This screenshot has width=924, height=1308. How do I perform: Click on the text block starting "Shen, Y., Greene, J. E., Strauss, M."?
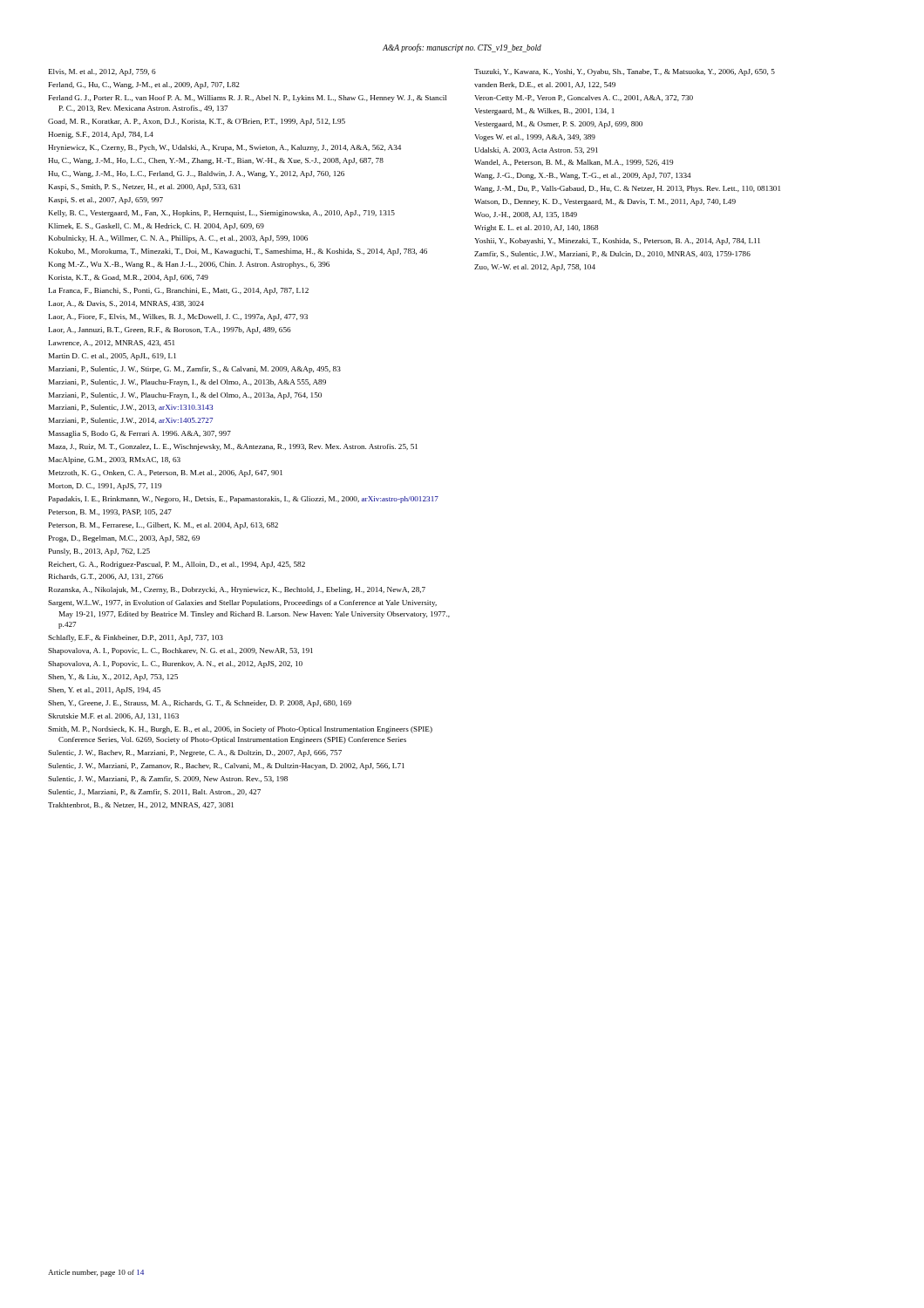click(200, 703)
